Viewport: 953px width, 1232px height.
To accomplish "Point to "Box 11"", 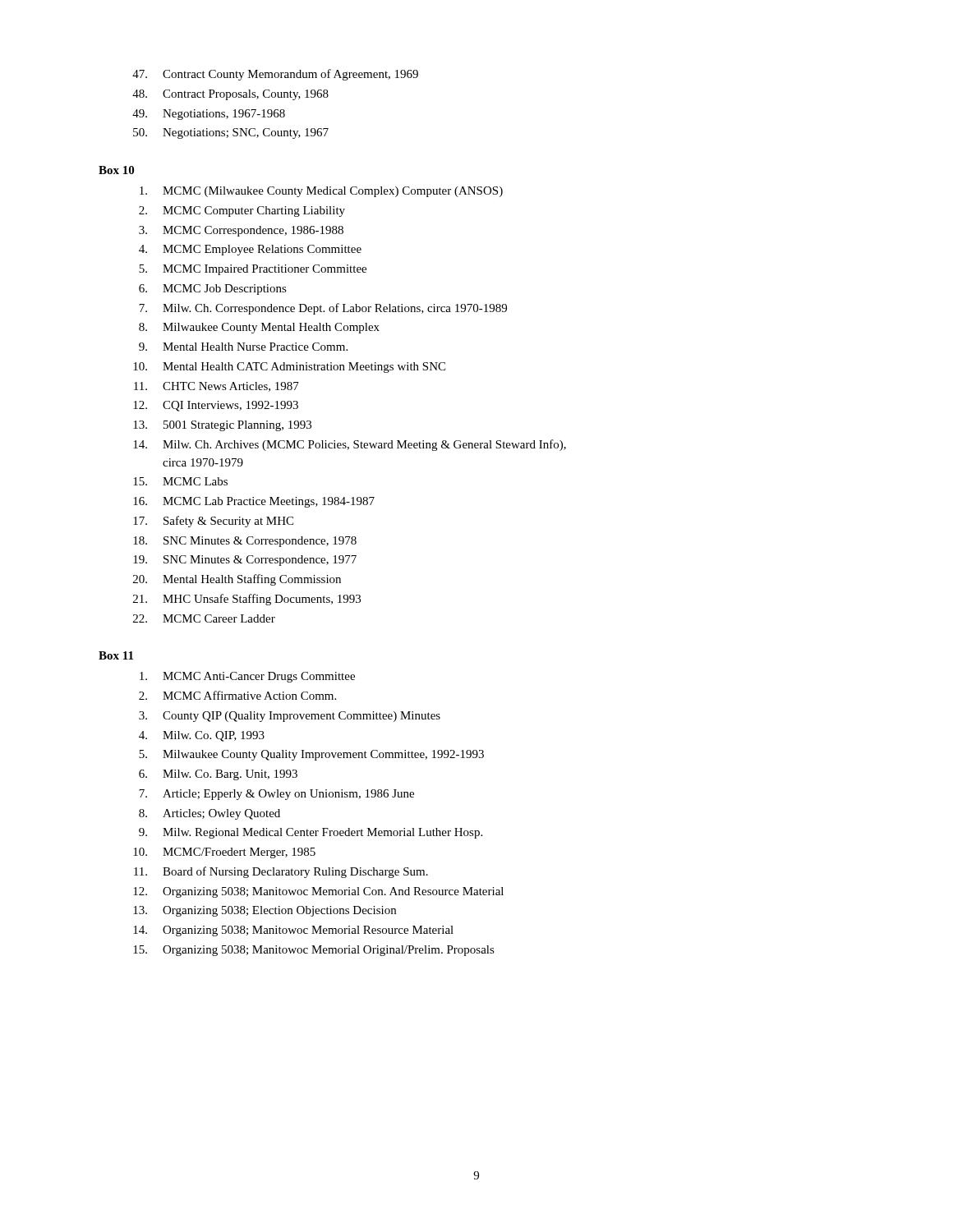I will tap(116, 656).
